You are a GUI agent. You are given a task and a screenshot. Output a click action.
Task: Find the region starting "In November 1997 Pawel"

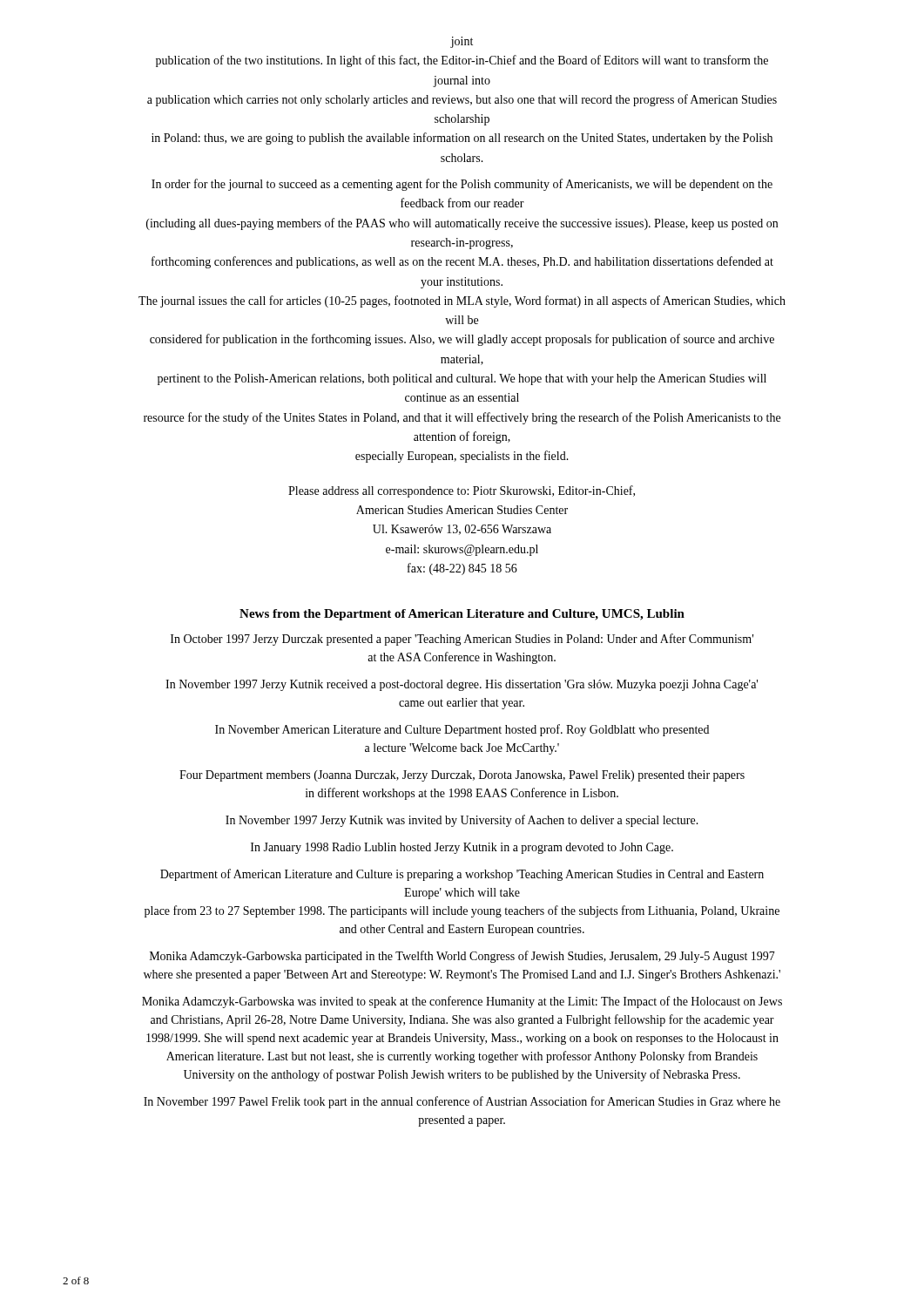pyautogui.click(x=462, y=1111)
